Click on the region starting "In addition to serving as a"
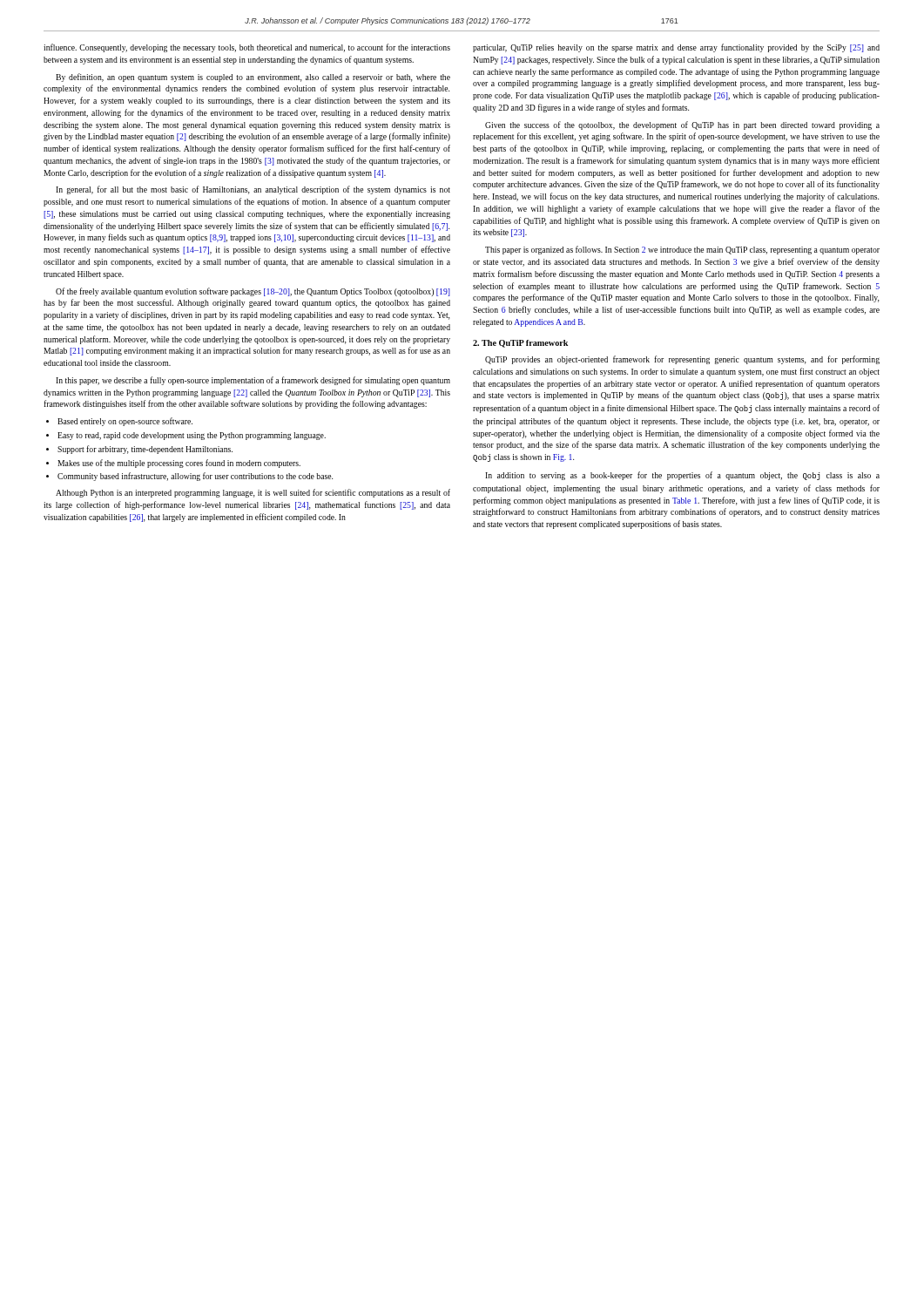The height and width of the screenshot is (1307, 924). pos(676,500)
